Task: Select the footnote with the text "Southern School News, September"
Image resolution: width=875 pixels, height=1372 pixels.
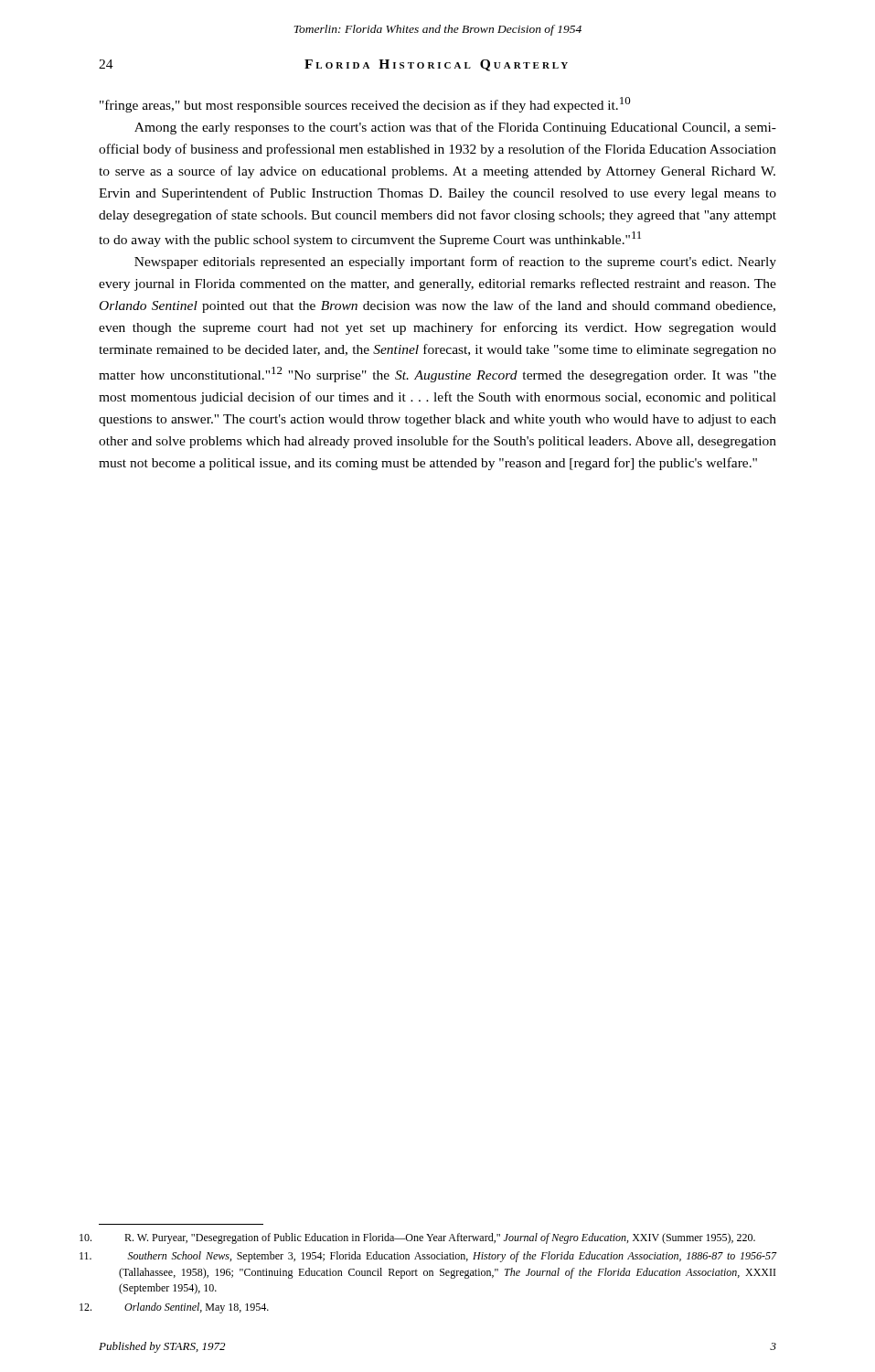Action: tap(438, 1272)
